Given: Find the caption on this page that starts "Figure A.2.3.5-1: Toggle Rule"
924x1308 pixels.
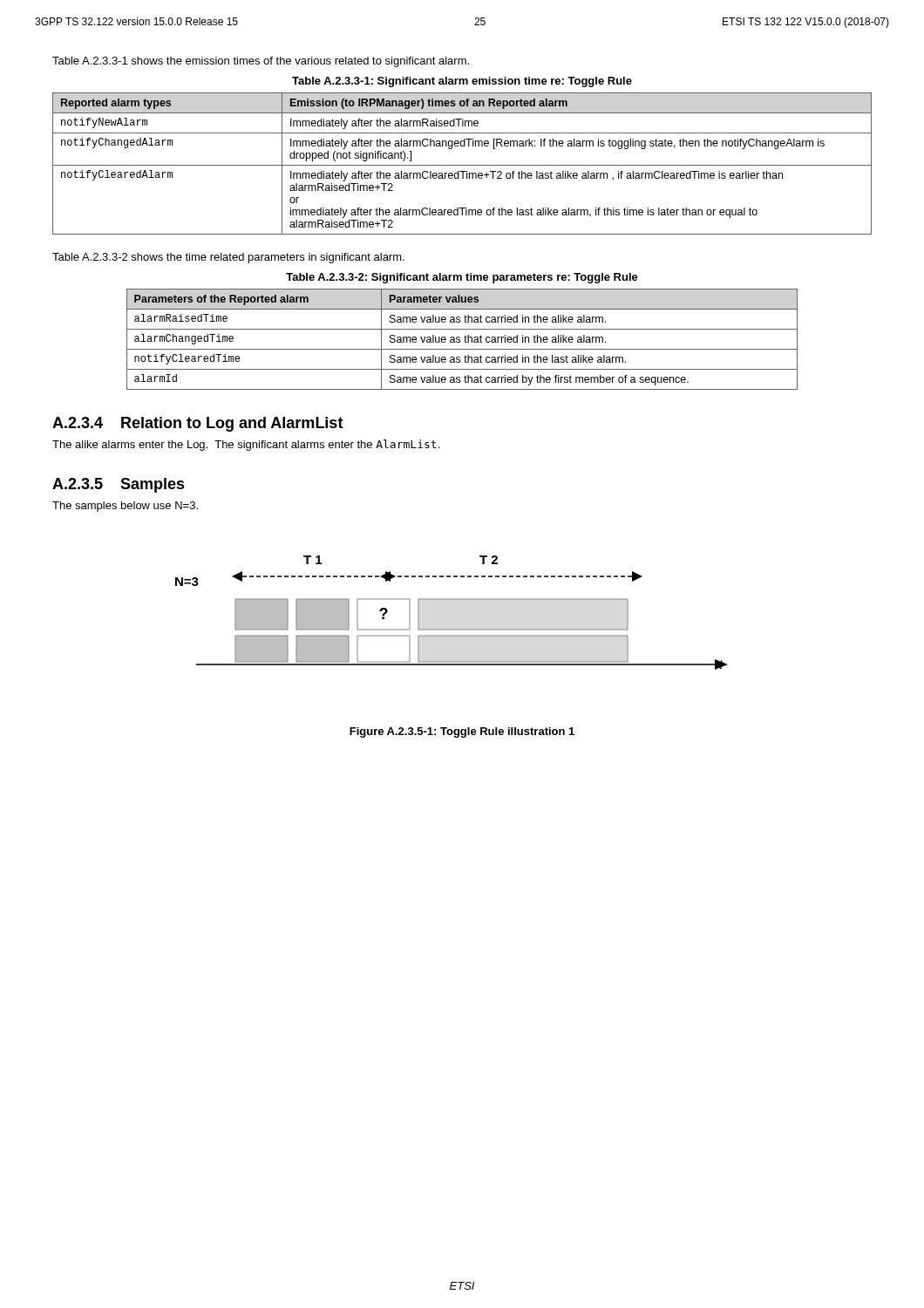Looking at the screenshot, I should (462, 731).
